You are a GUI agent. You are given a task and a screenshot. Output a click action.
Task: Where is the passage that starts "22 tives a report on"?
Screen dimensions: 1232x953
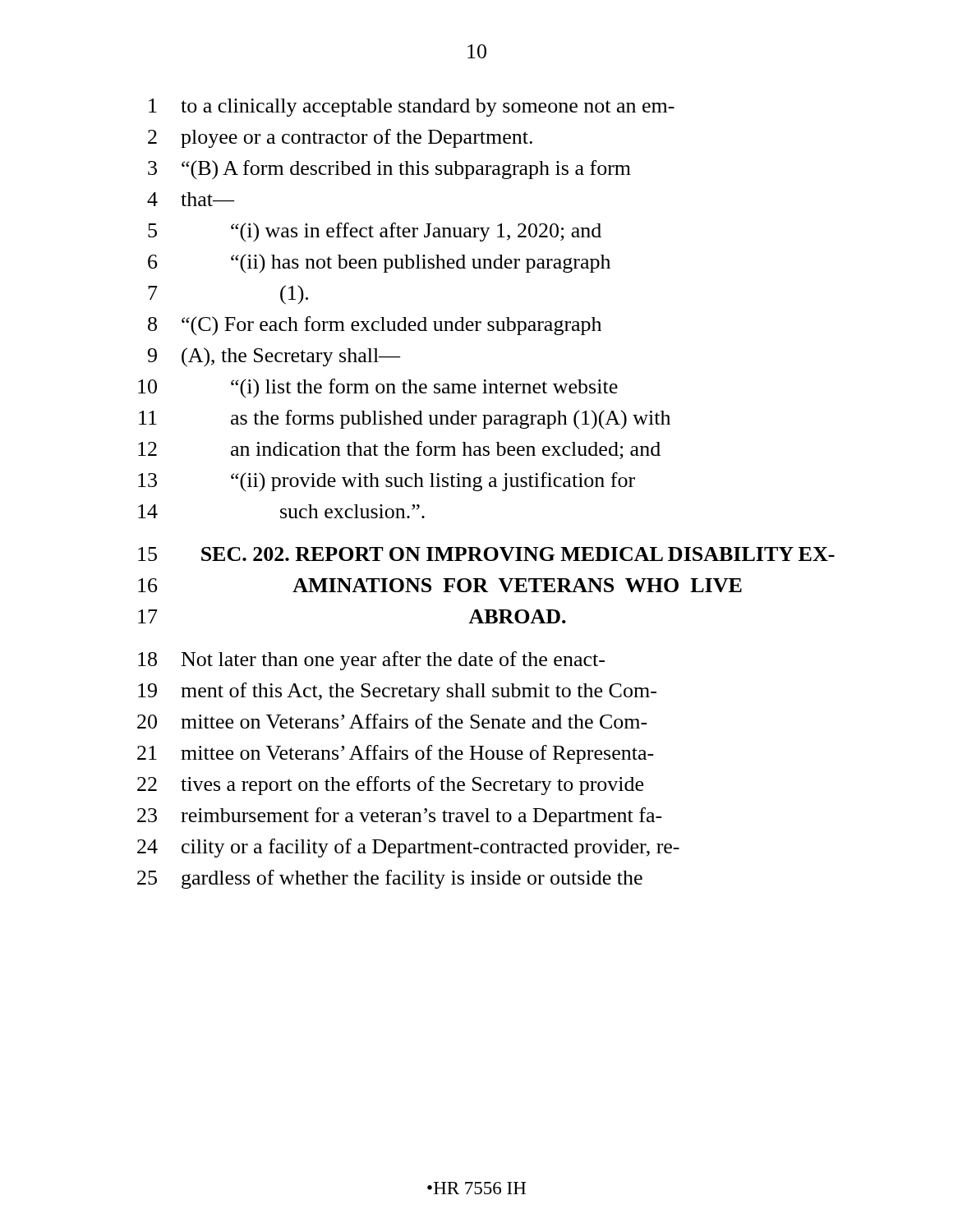pos(485,784)
